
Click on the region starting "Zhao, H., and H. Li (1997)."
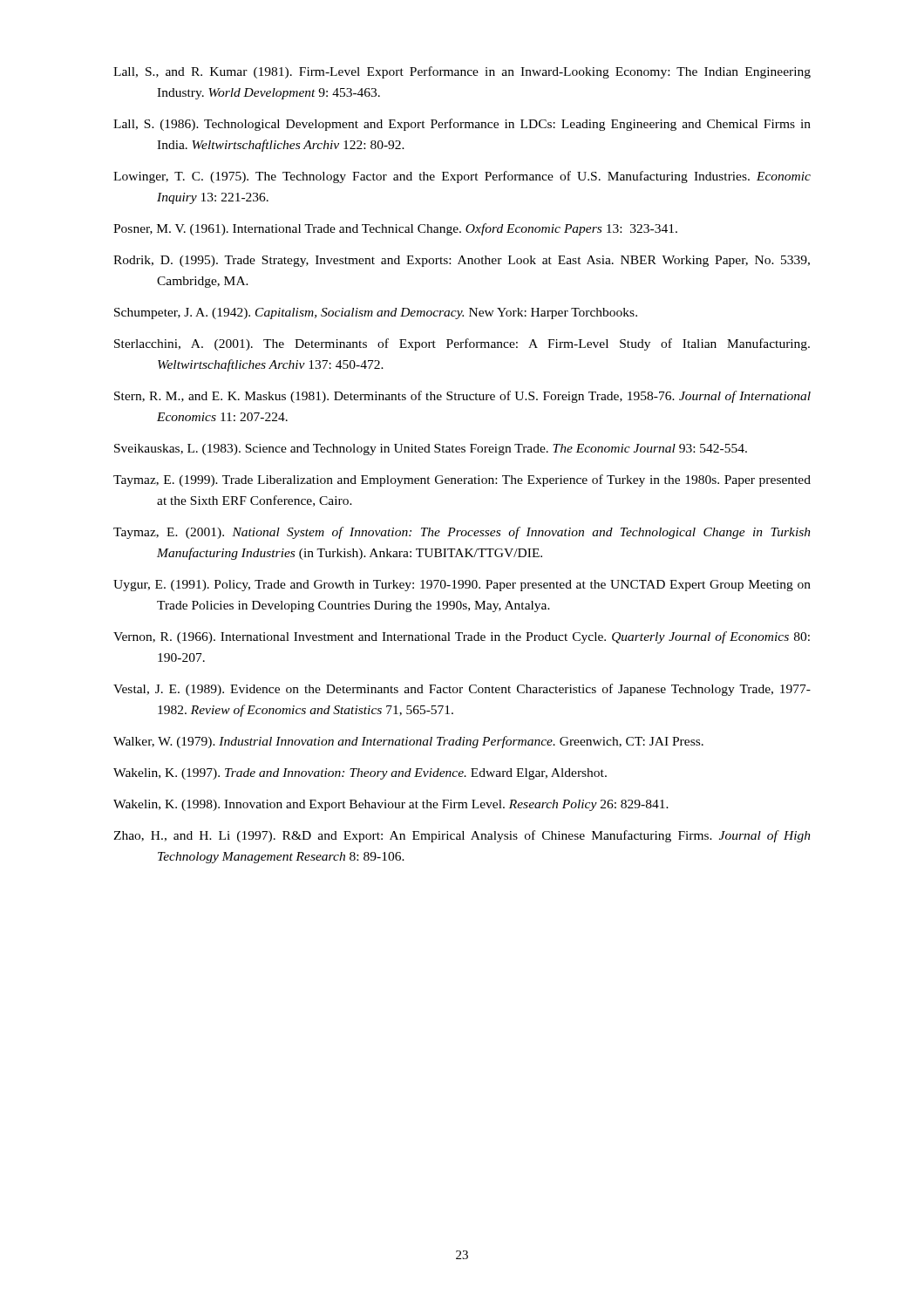click(x=462, y=846)
